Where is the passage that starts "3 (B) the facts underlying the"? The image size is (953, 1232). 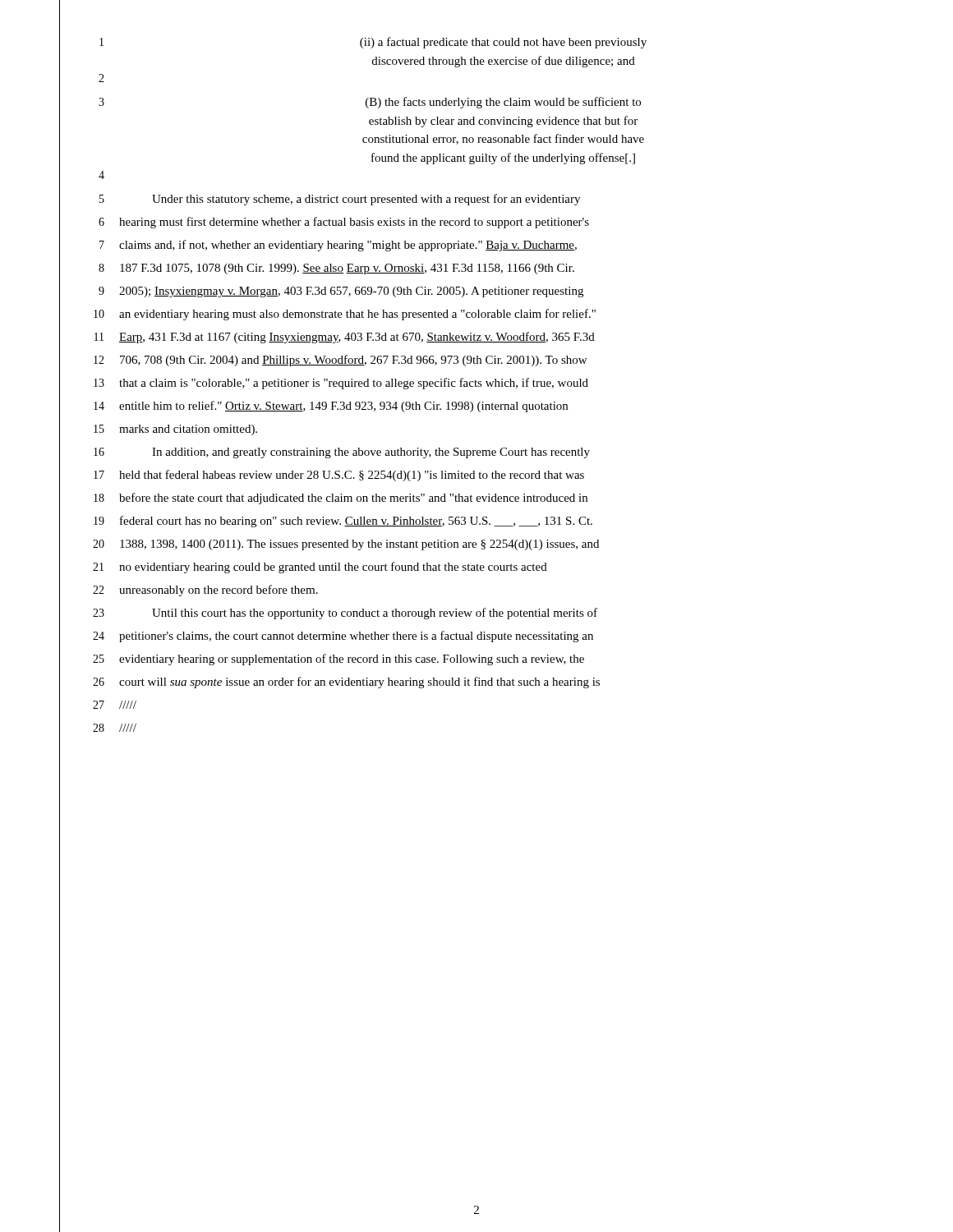coord(473,130)
